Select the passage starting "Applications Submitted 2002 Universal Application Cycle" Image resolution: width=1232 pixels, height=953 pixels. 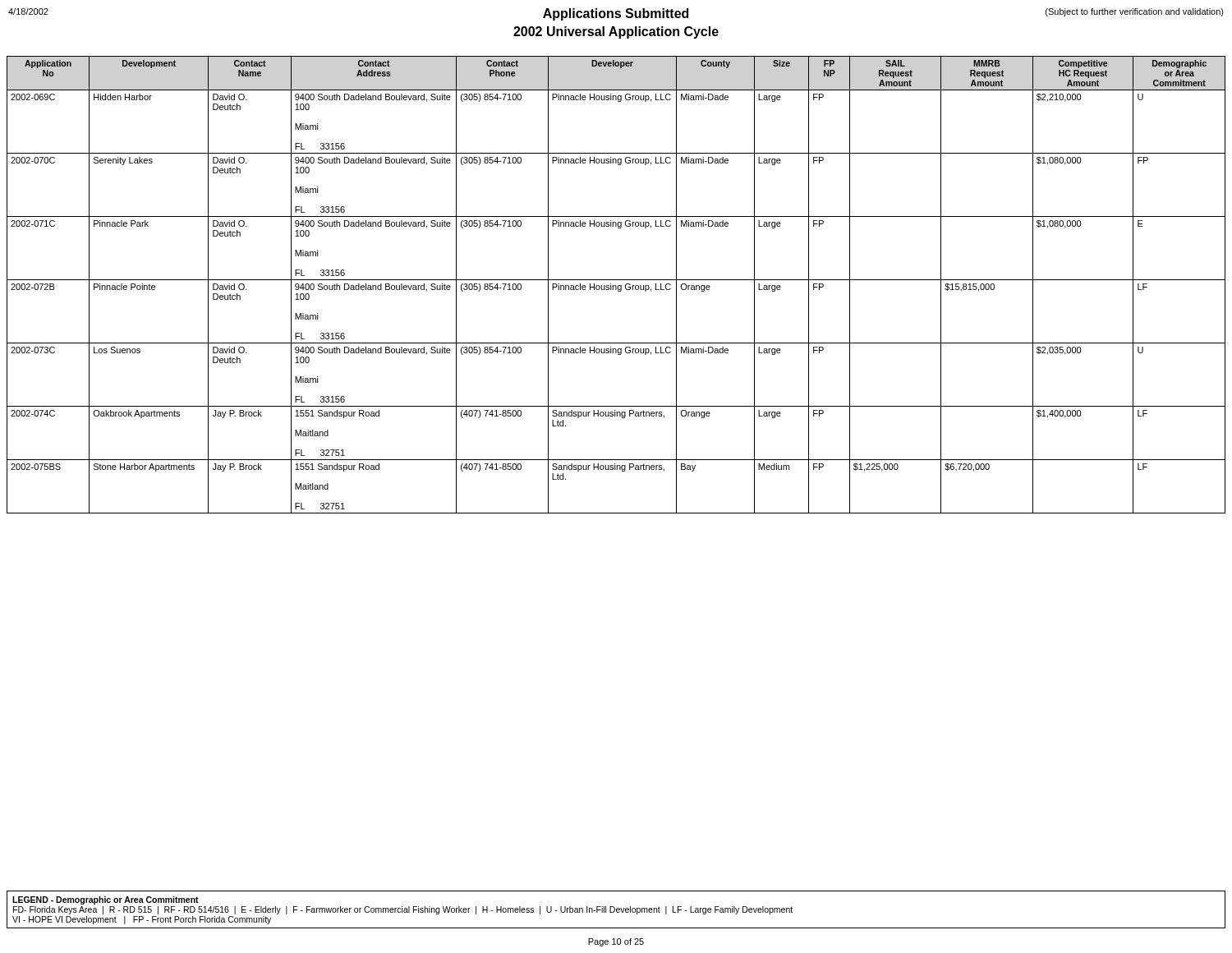pyautogui.click(x=616, y=22)
